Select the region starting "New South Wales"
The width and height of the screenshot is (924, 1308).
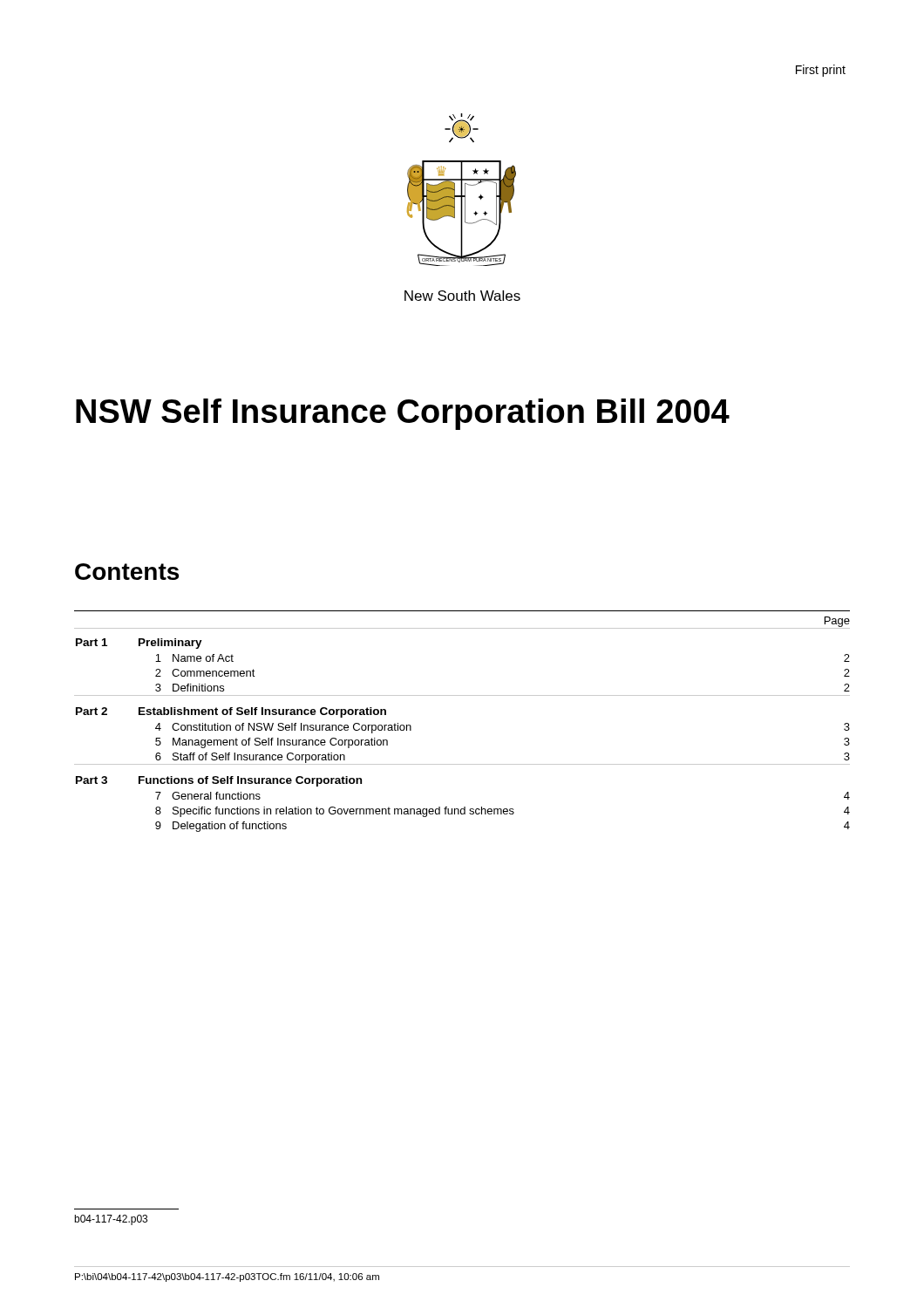tap(462, 296)
